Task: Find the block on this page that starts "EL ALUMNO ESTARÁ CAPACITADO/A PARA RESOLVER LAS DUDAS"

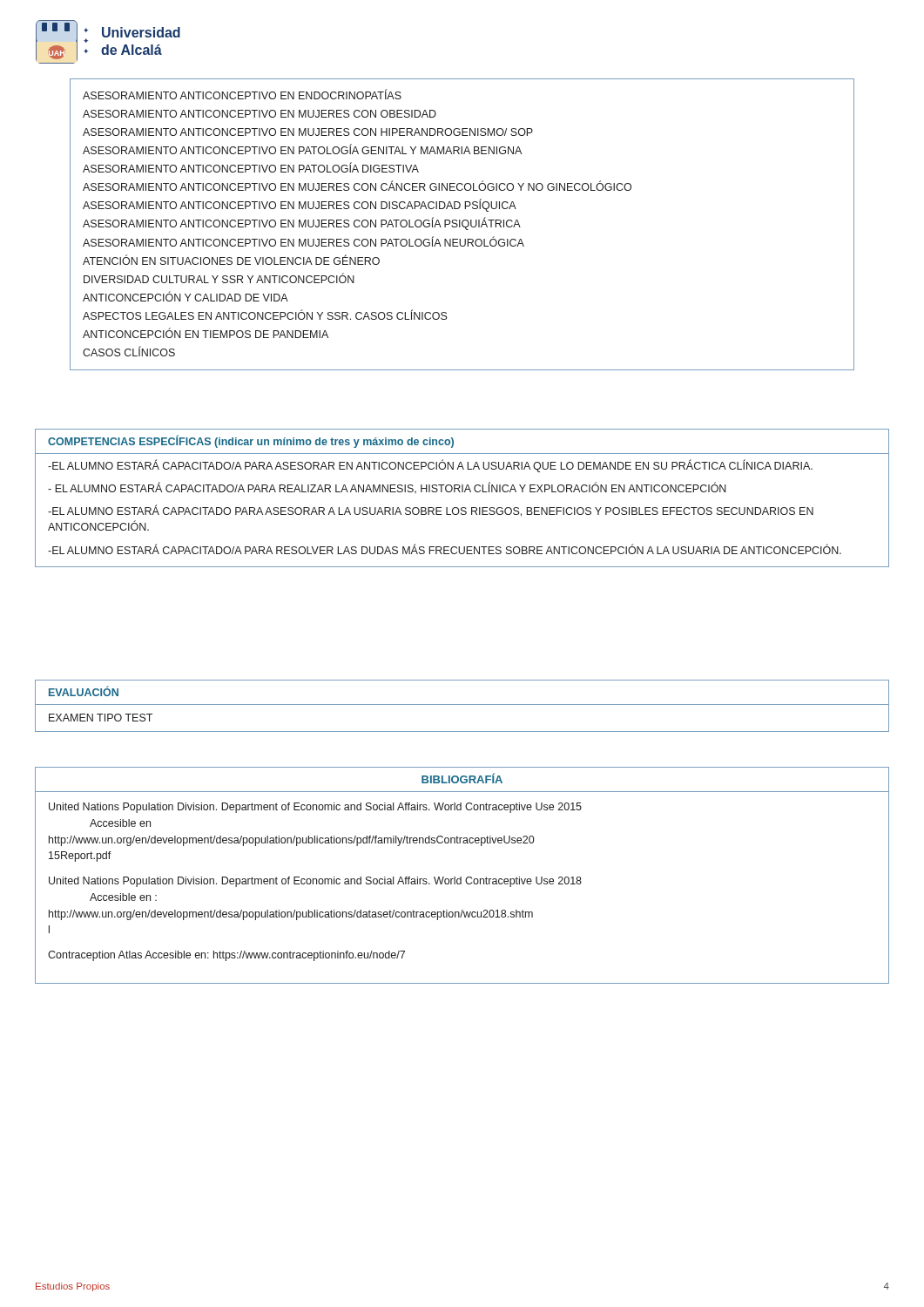Action: (x=445, y=550)
